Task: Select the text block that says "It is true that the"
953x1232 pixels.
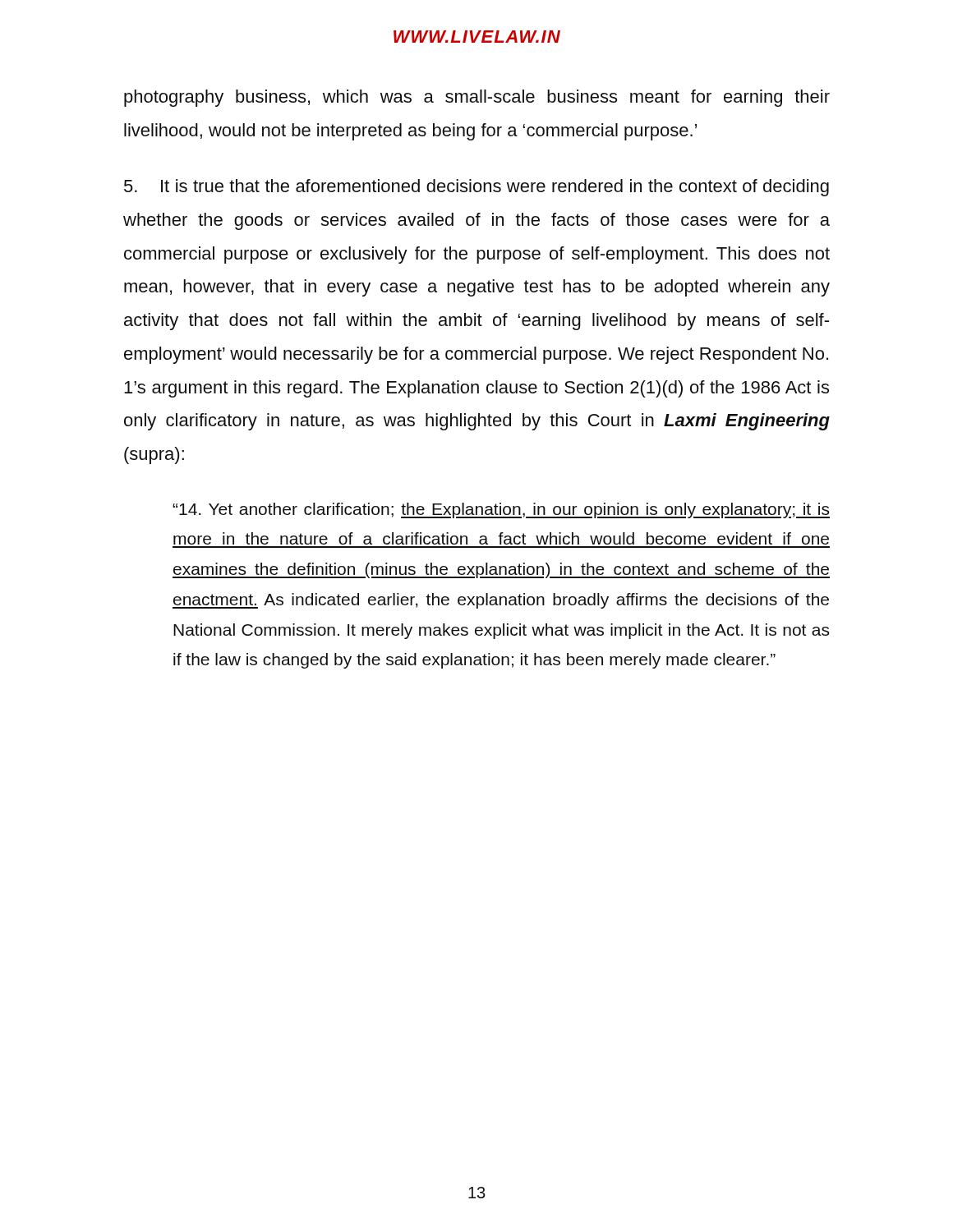Action: point(476,320)
